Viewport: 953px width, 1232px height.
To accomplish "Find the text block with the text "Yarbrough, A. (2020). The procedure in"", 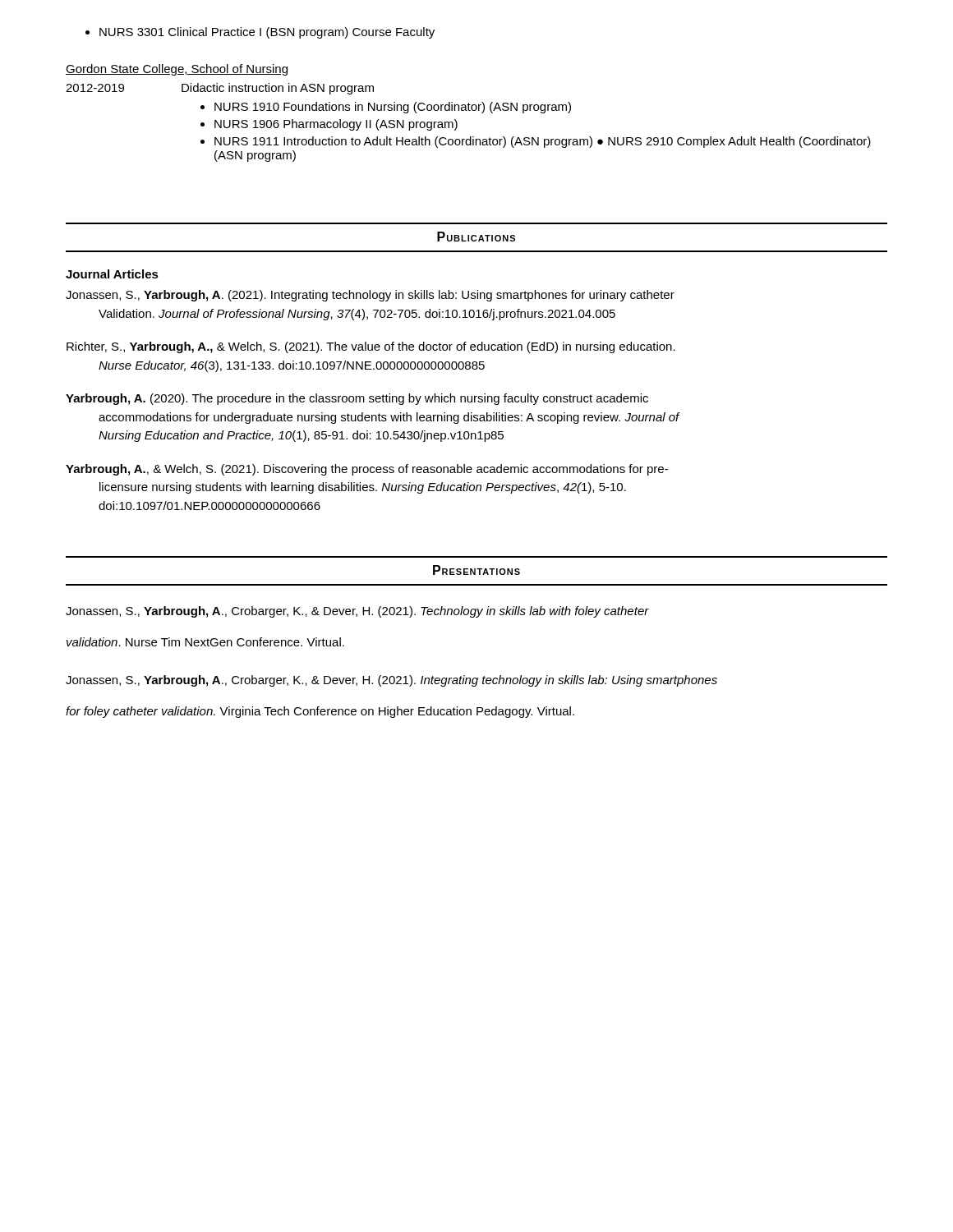I will pyautogui.click(x=476, y=417).
